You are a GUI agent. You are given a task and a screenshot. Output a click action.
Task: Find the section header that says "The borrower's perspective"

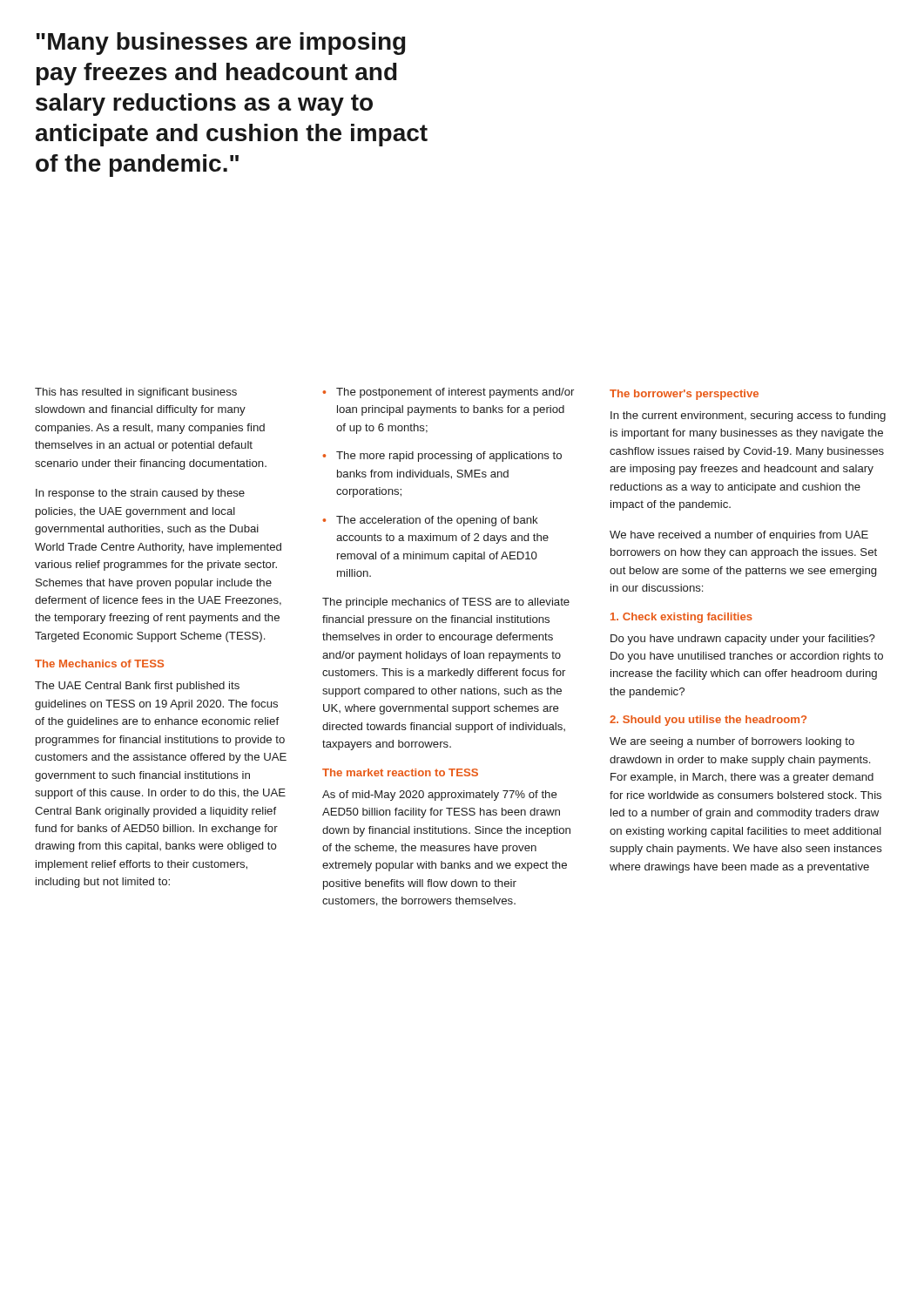pyautogui.click(x=684, y=393)
